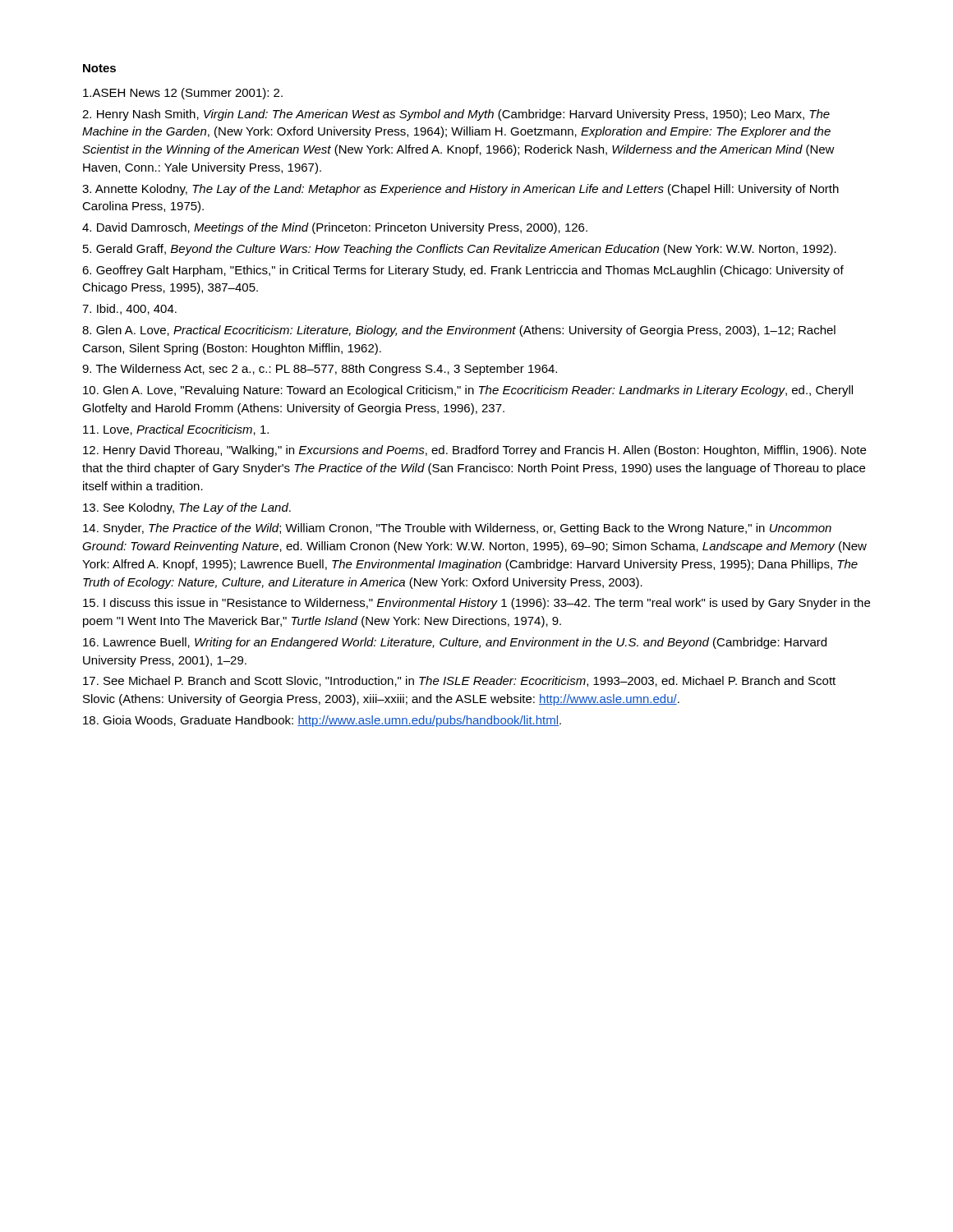Select the element starting "5. Gerald Graff, Beyond the"

[x=460, y=248]
